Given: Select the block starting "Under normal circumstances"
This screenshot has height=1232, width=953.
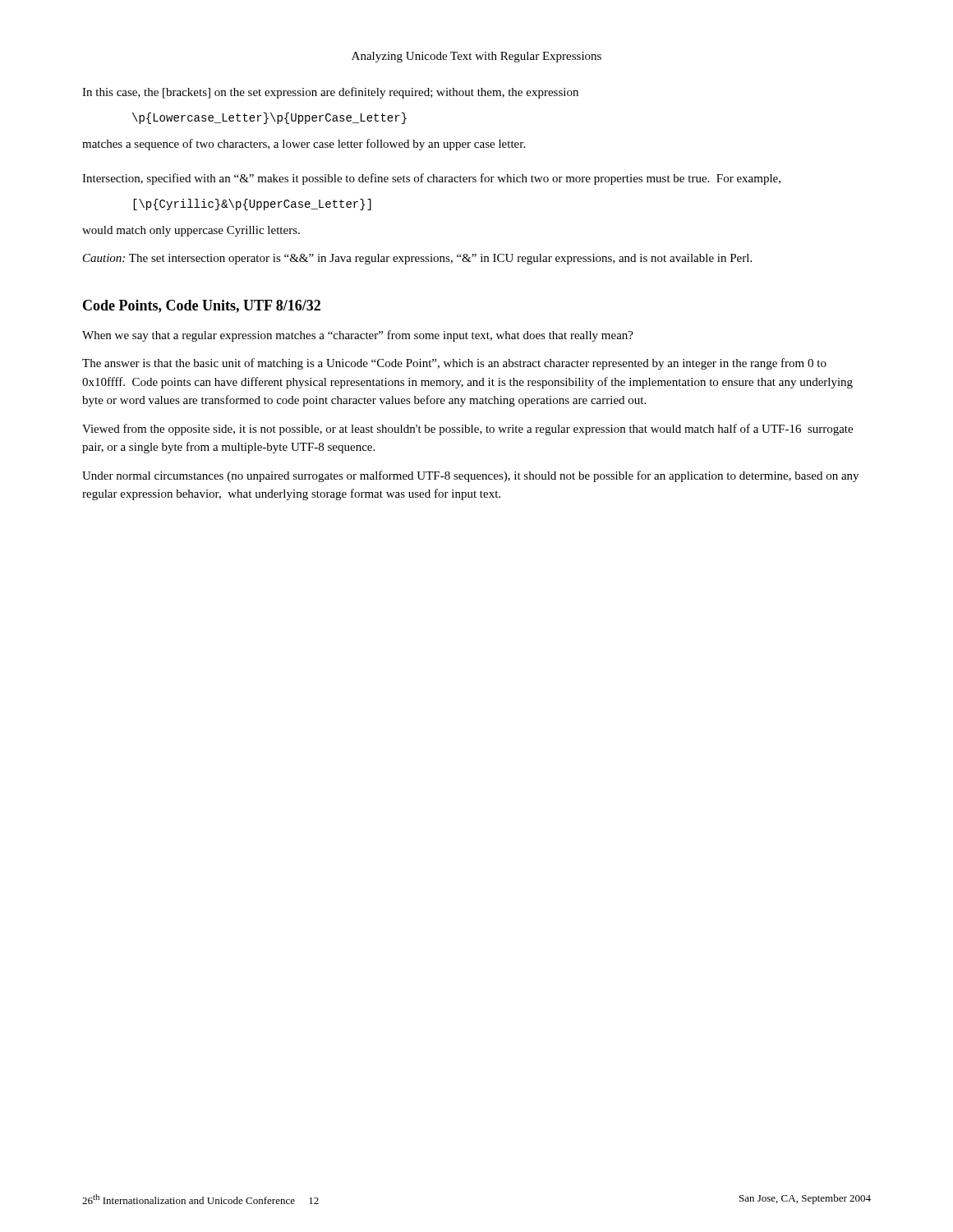Looking at the screenshot, I should pyautogui.click(x=471, y=484).
